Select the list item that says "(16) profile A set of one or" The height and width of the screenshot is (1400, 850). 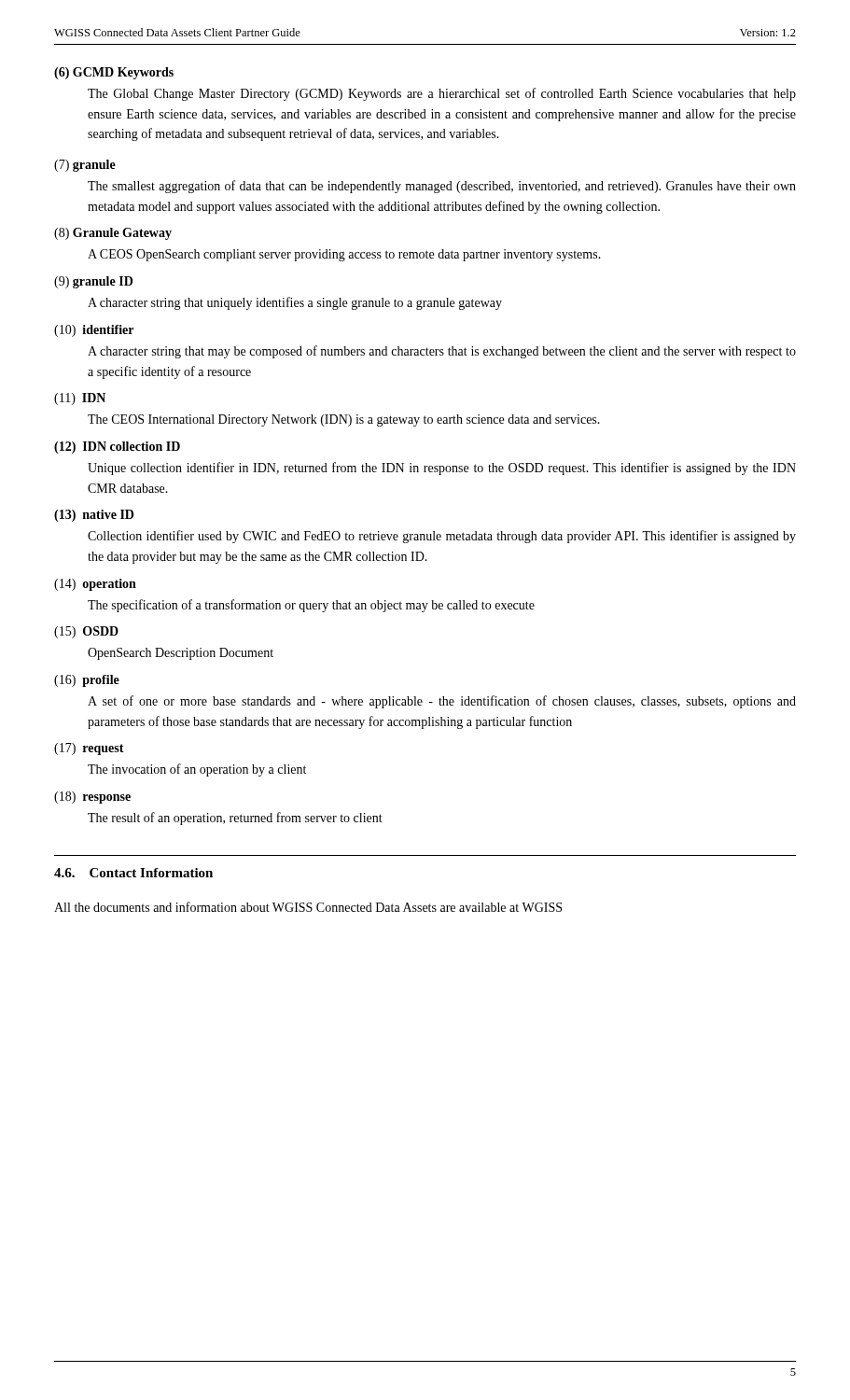[425, 703]
